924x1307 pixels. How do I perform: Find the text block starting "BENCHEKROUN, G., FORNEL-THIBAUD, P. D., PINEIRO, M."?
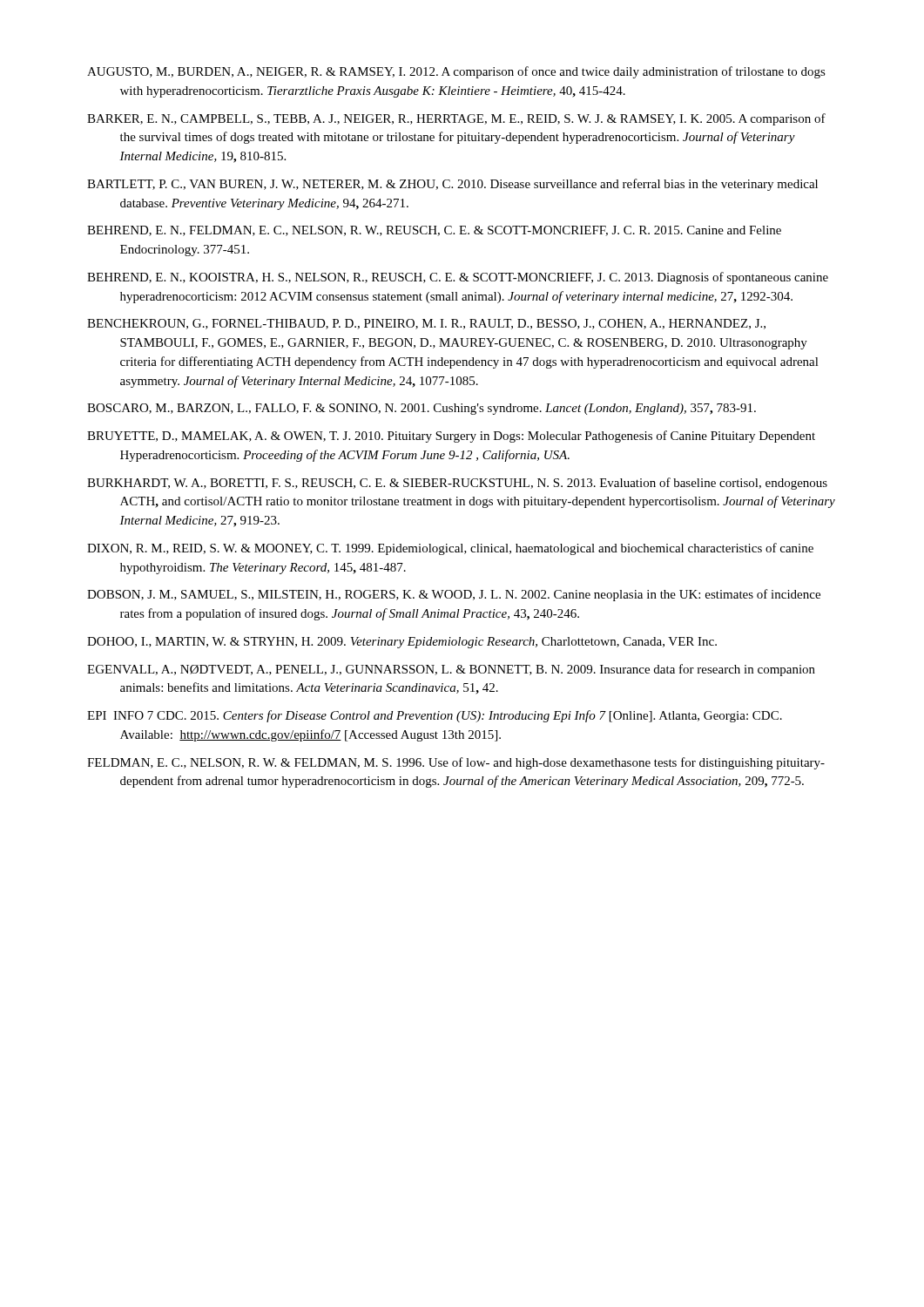[x=453, y=352]
